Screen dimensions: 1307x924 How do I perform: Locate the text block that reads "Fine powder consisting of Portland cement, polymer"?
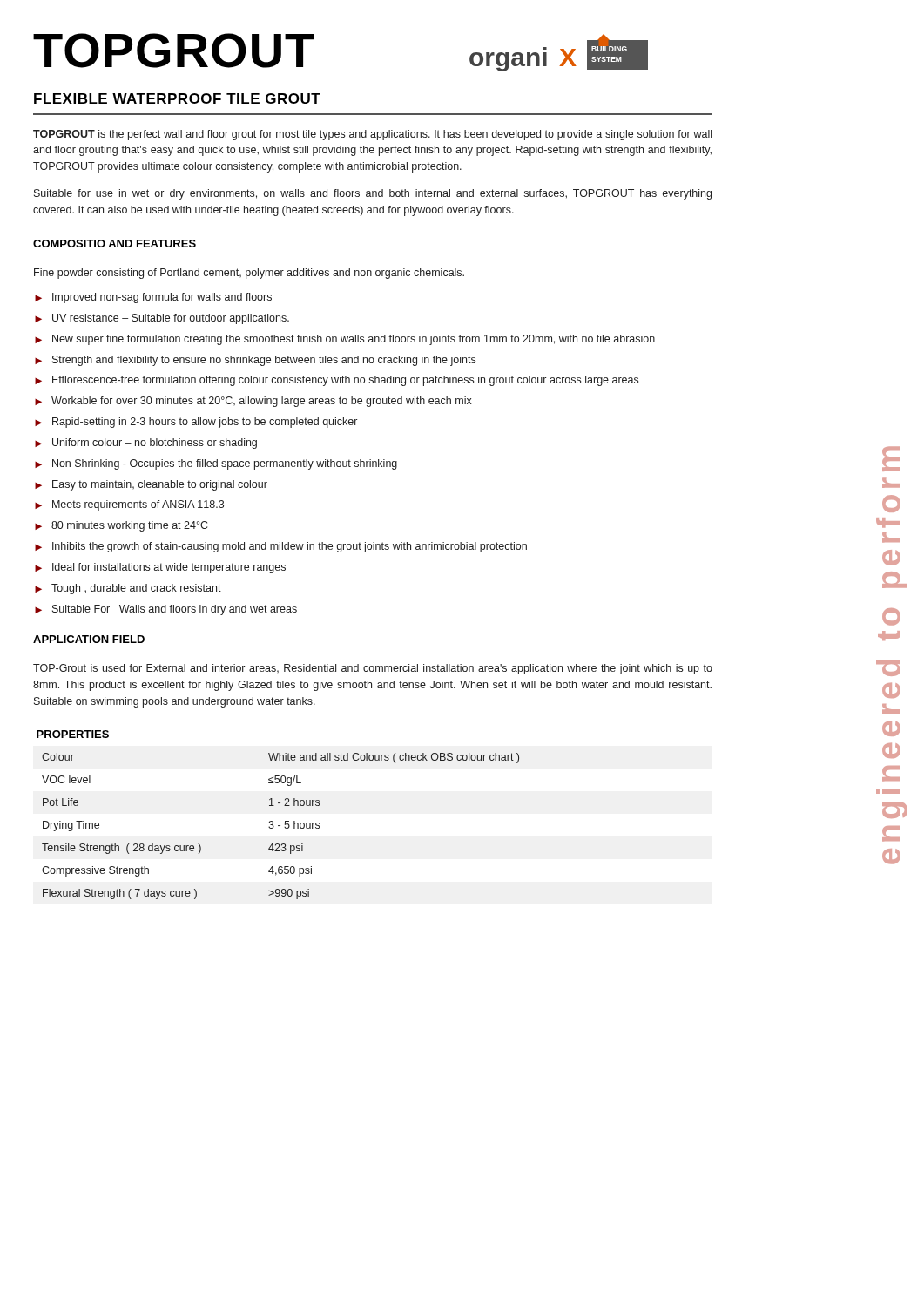(373, 273)
